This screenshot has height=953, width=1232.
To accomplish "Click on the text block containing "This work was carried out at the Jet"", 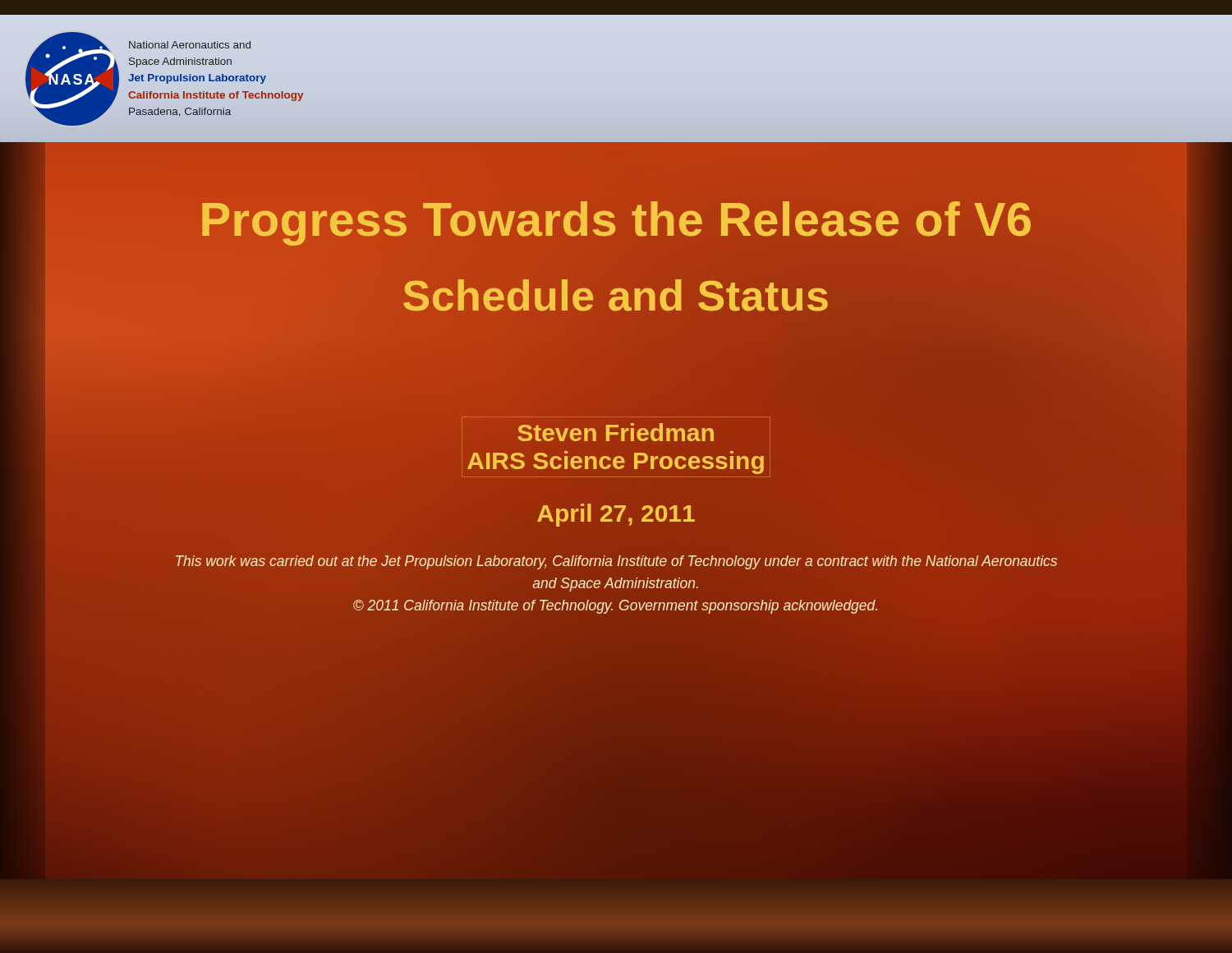I will [616, 583].
